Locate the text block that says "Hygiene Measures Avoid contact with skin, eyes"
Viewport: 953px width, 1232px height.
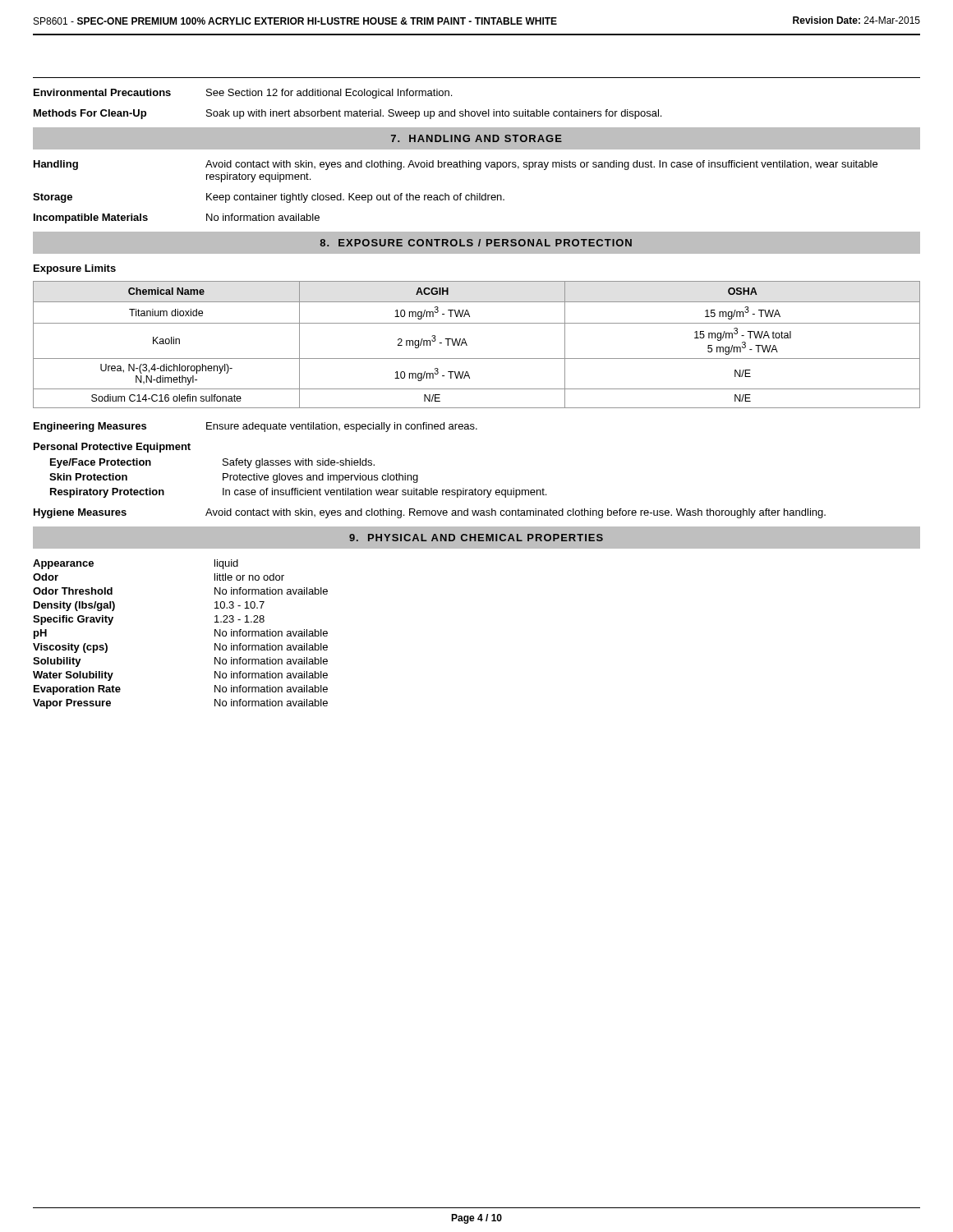coord(476,513)
